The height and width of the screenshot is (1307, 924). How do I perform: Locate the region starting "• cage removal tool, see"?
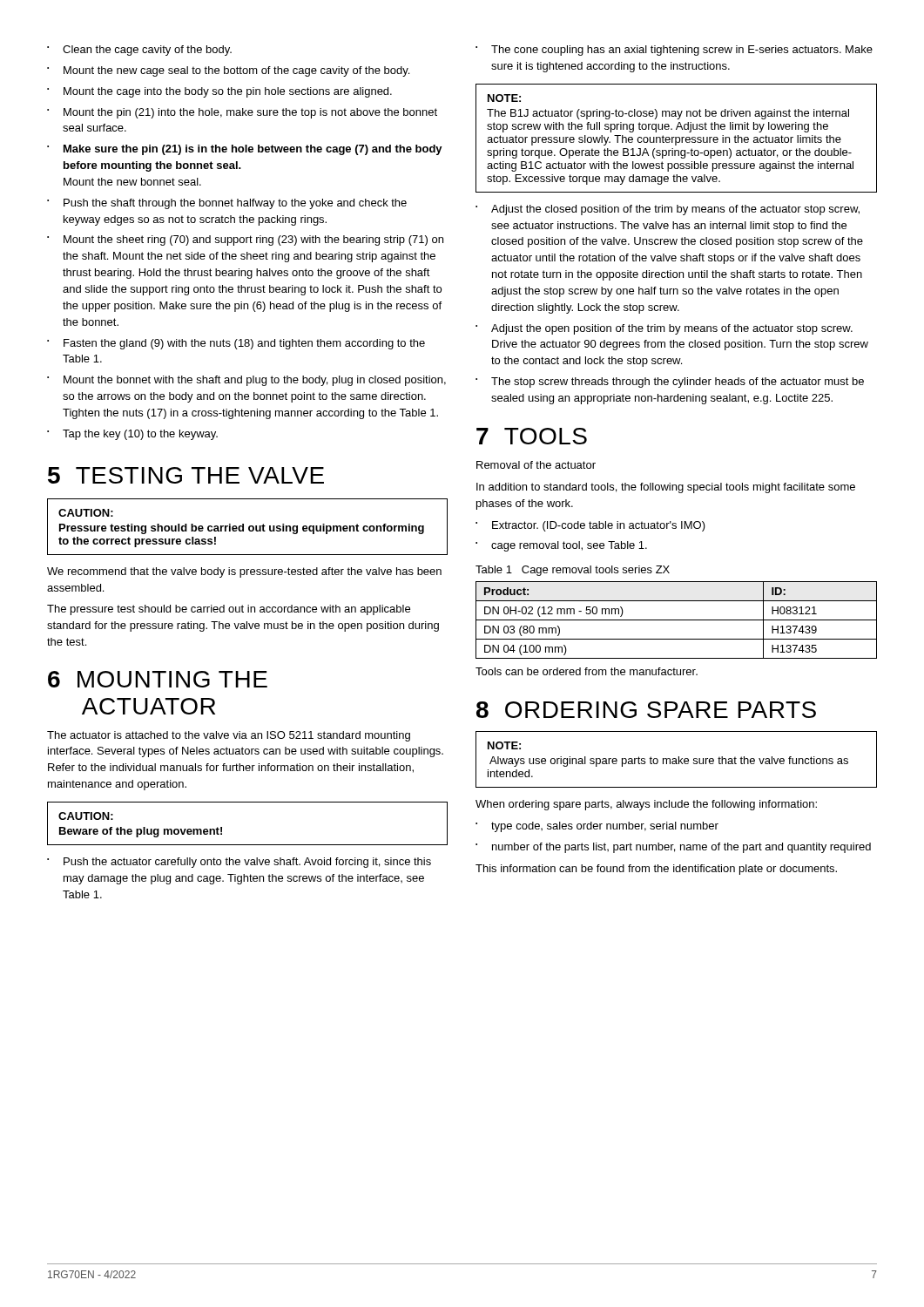(561, 546)
